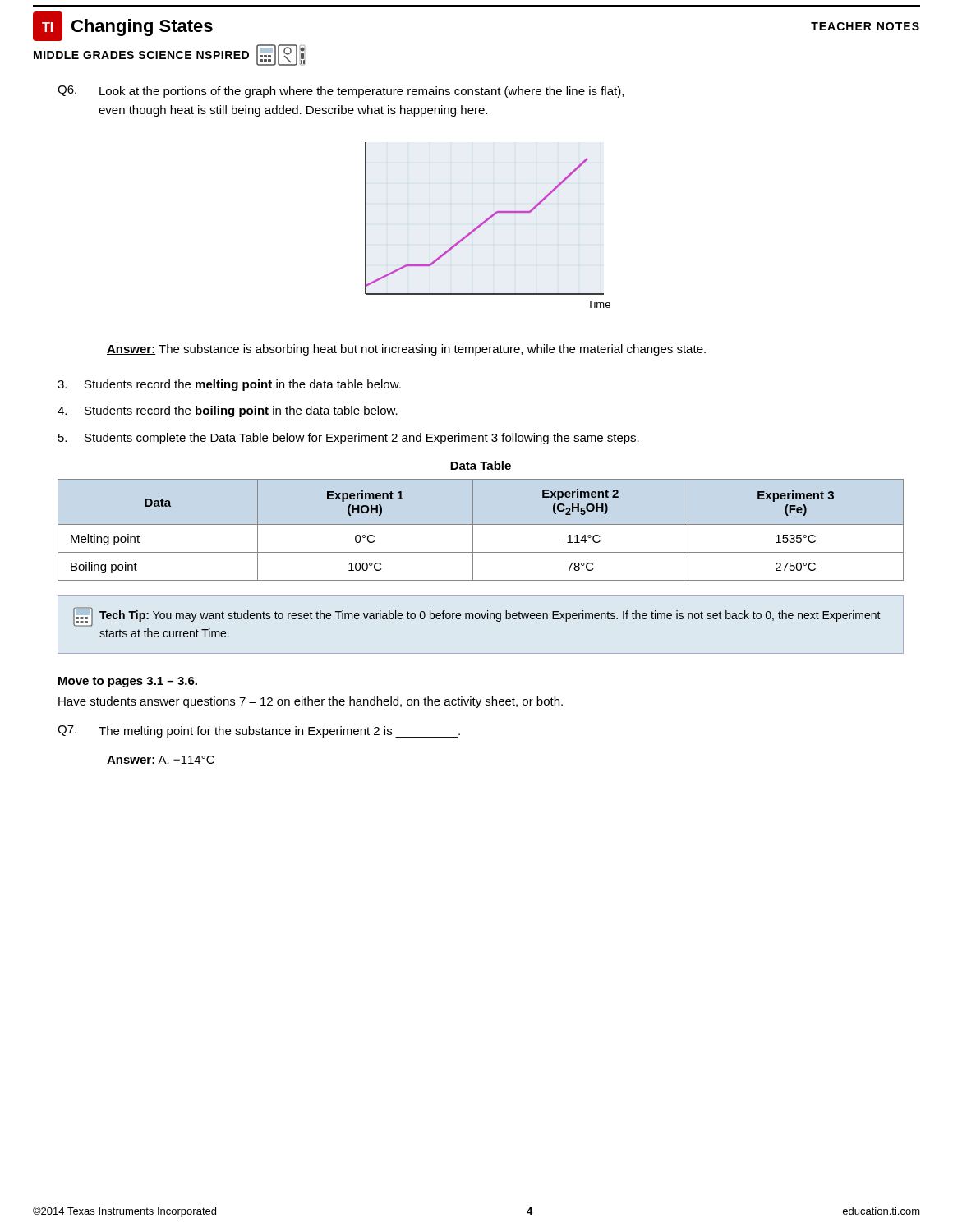The image size is (953, 1232).
Task: Where does it say "Data Table"?
Action: pyautogui.click(x=481, y=465)
